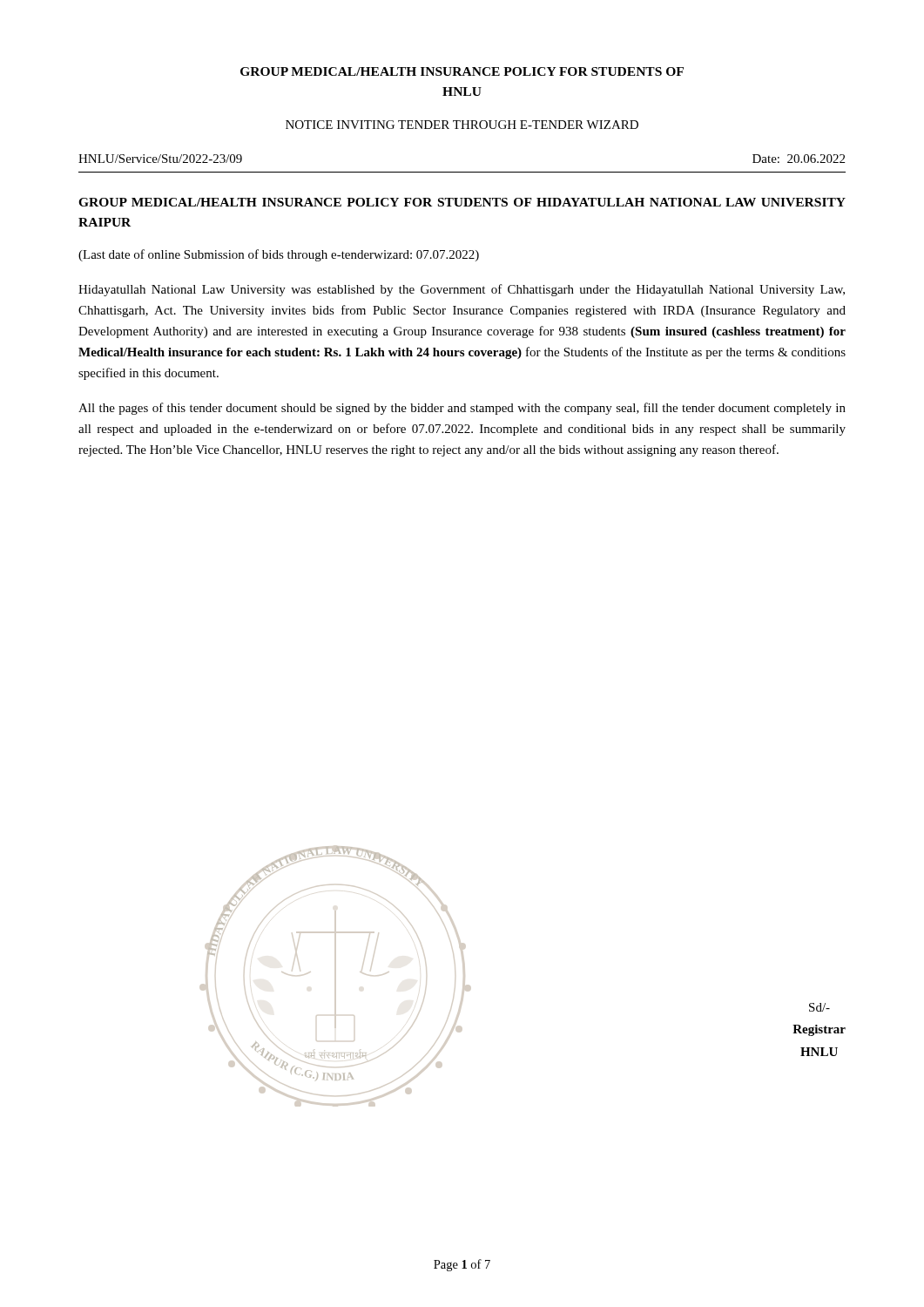Click the section header that begins "GROUP MEDICAL/HEALTH INSURANCE POLICY FOR STUDENTS OF HIDAYATULLAH"
The image size is (924, 1307).
[462, 211]
